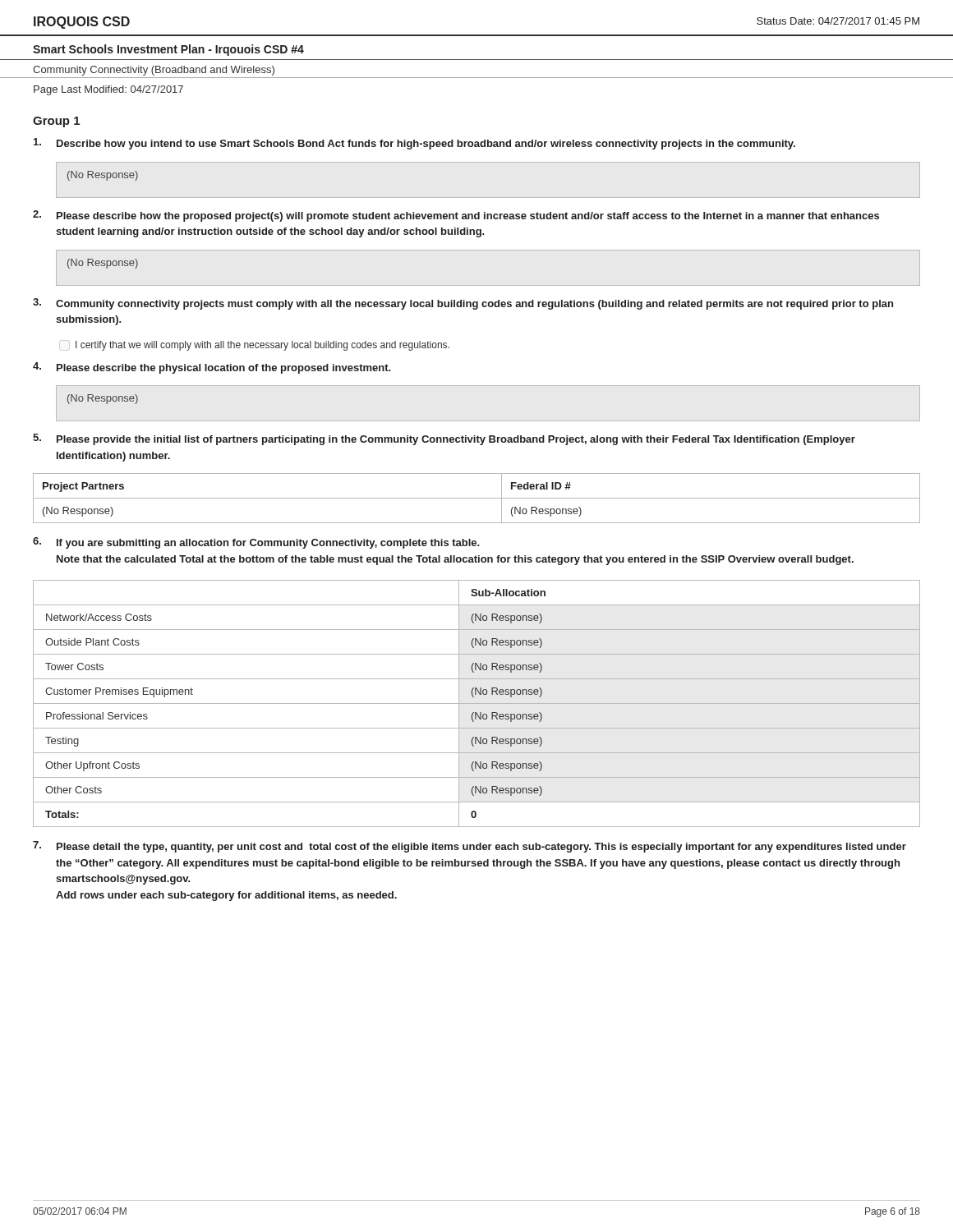The width and height of the screenshot is (953, 1232).
Task: Select the element starting "Community Connectivity (Broadband and"
Action: [154, 69]
